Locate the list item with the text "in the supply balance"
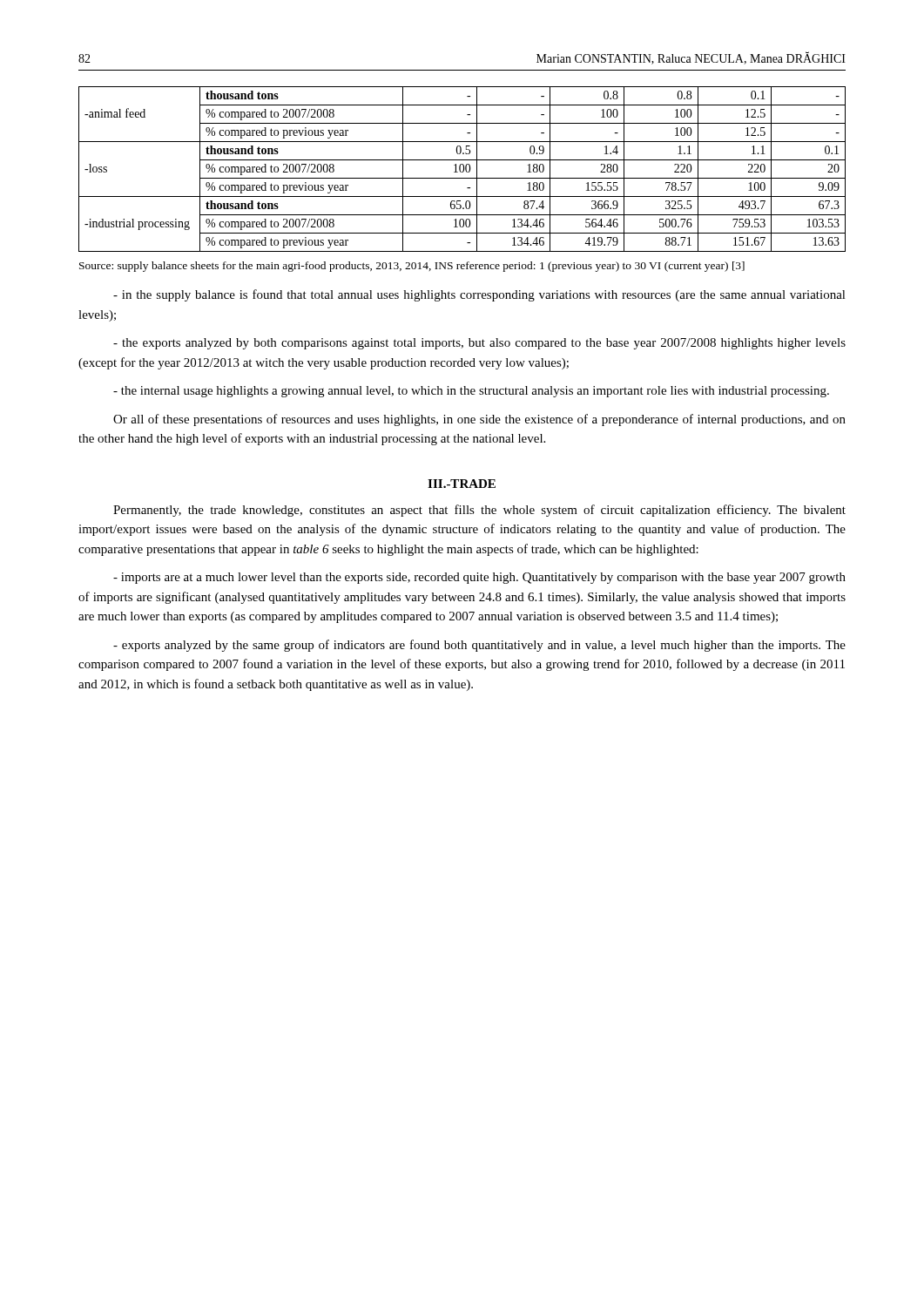The height and width of the screenshot is (1307, 924). click(x=462, y=304)
